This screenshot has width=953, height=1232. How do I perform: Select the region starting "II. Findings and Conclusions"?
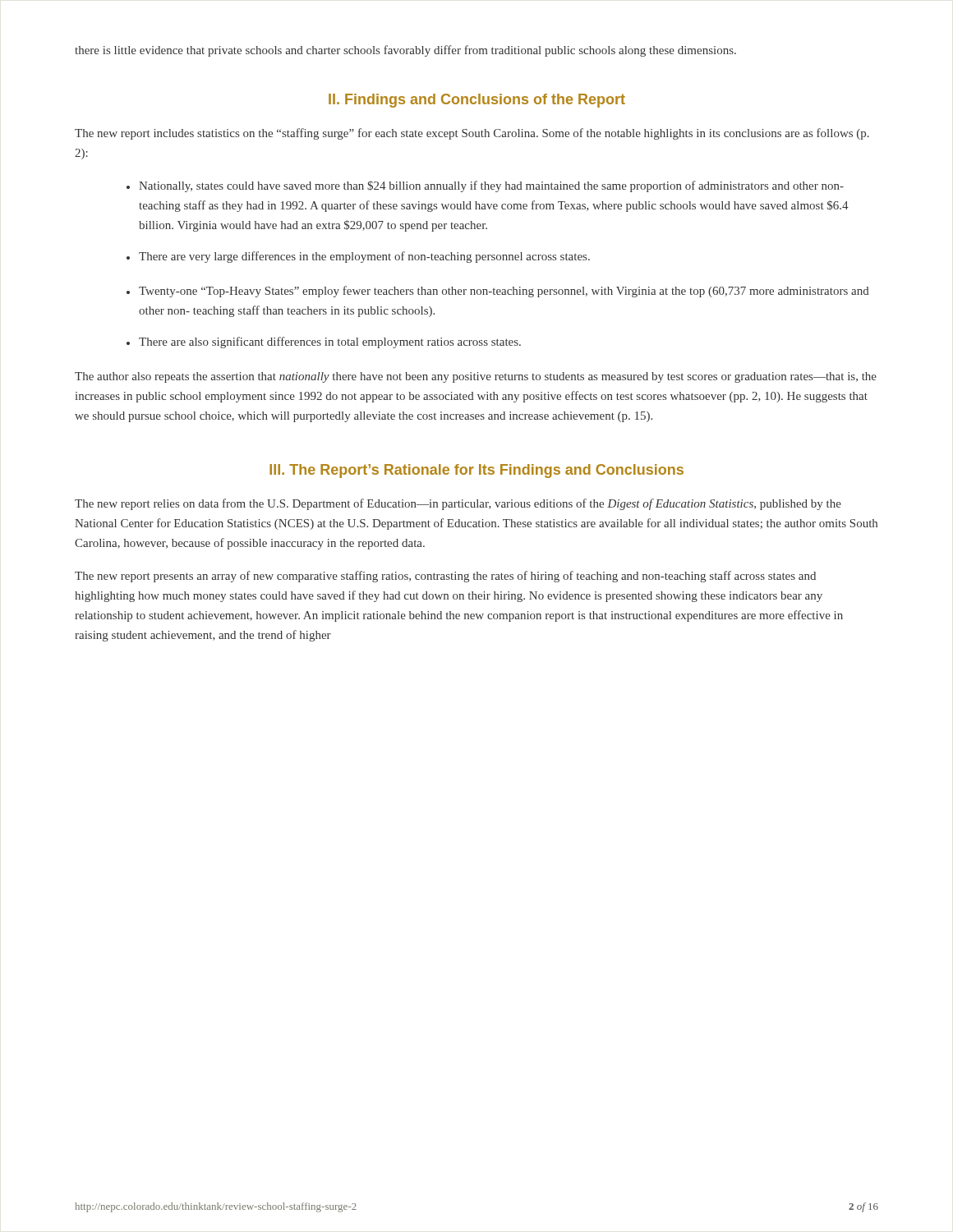[x=476, y=99]
